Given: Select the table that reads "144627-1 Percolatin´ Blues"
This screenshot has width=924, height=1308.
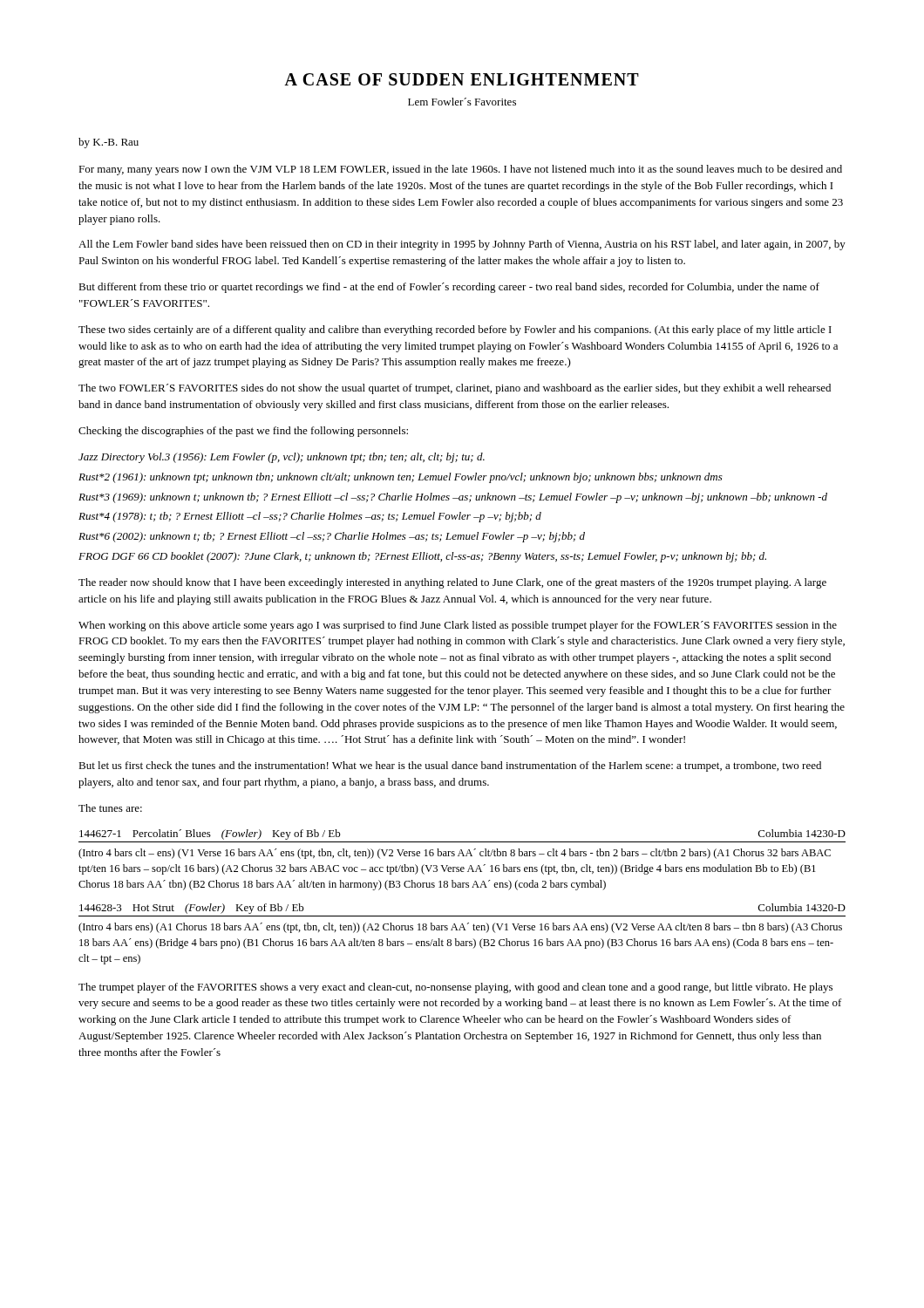Looking at the screenshot, I should [x=462, y=859].
